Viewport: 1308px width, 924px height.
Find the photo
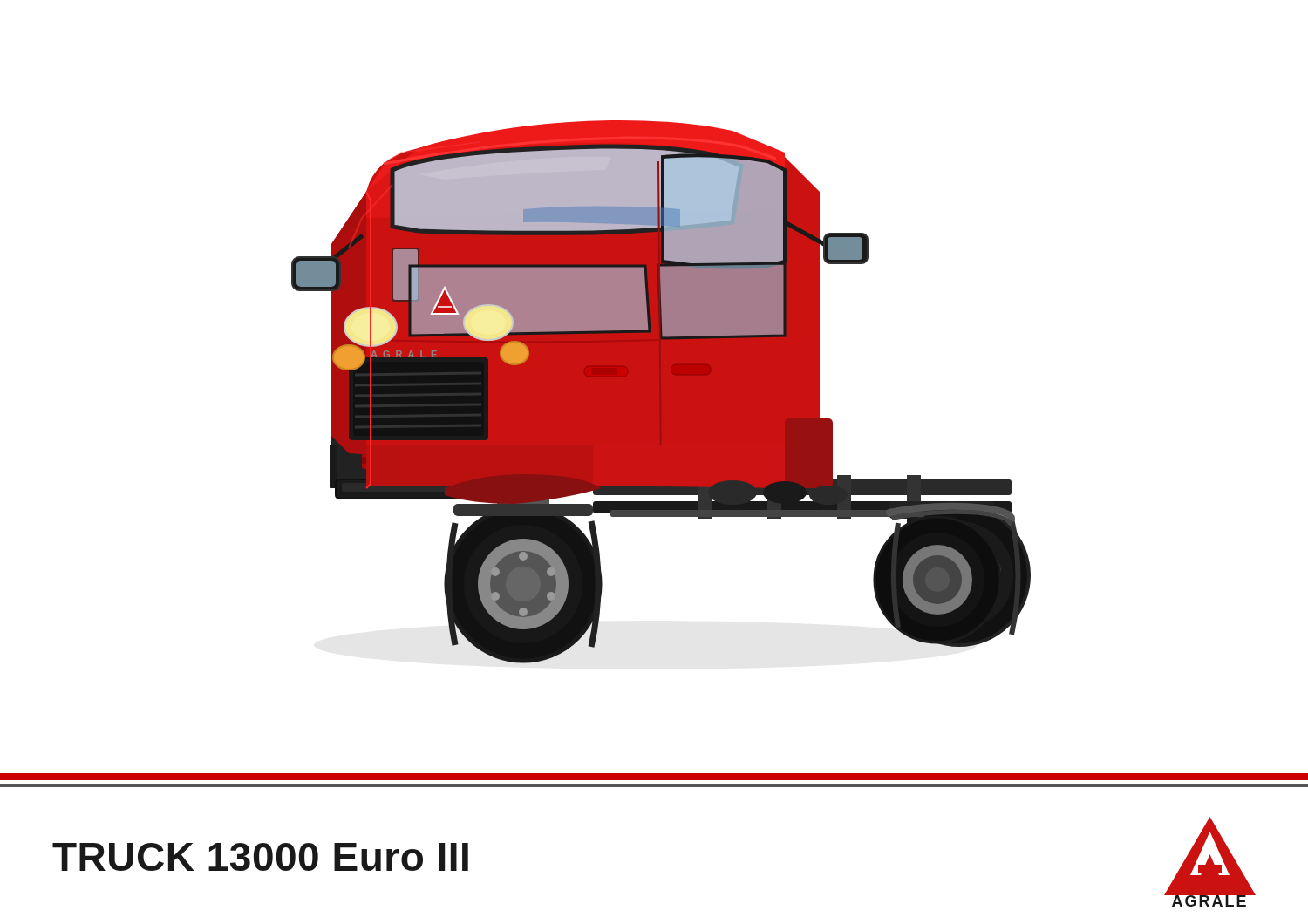[x=654, y=349]
